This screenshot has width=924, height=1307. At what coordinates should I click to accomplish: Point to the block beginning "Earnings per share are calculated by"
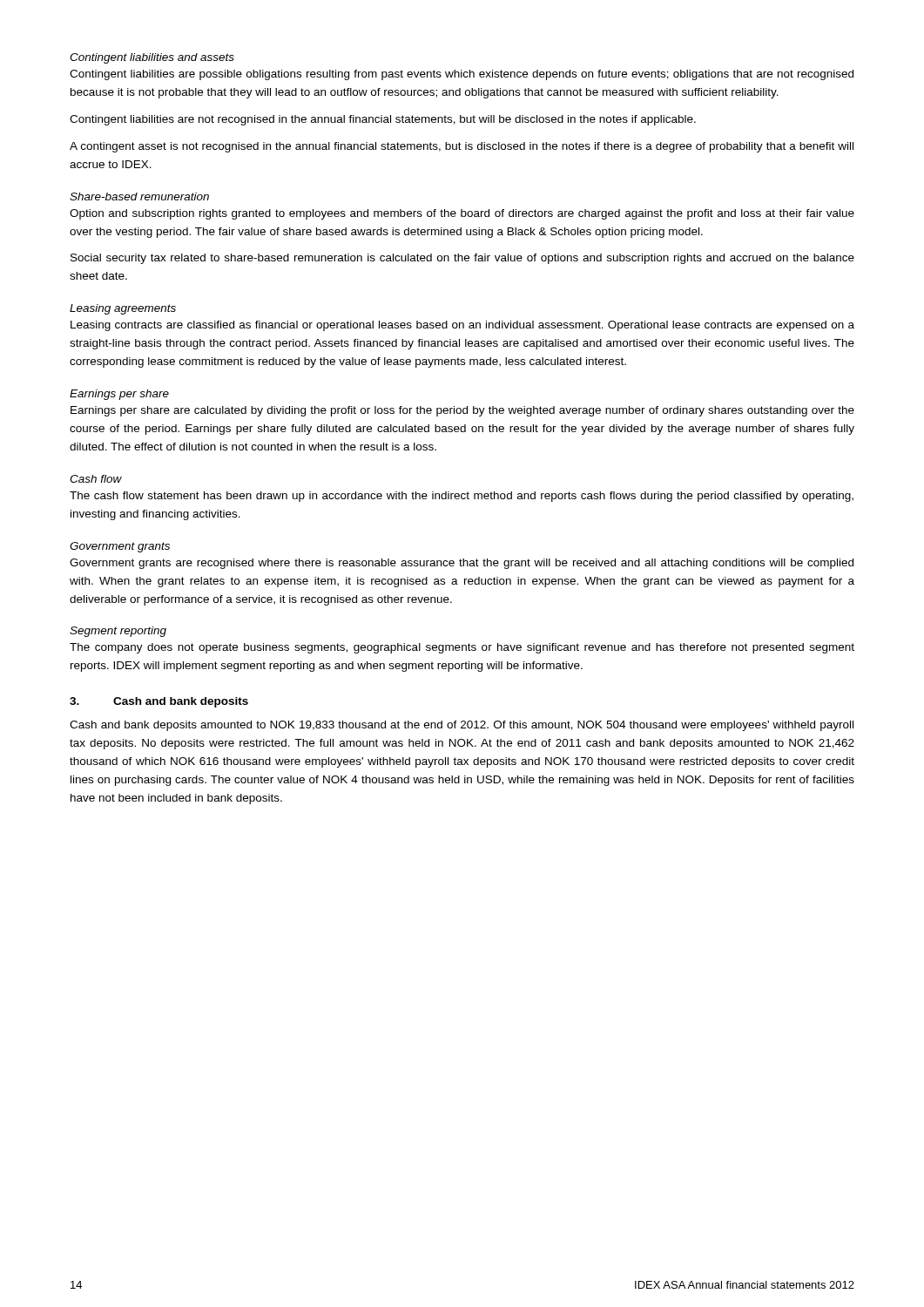[x=462, y=429]
